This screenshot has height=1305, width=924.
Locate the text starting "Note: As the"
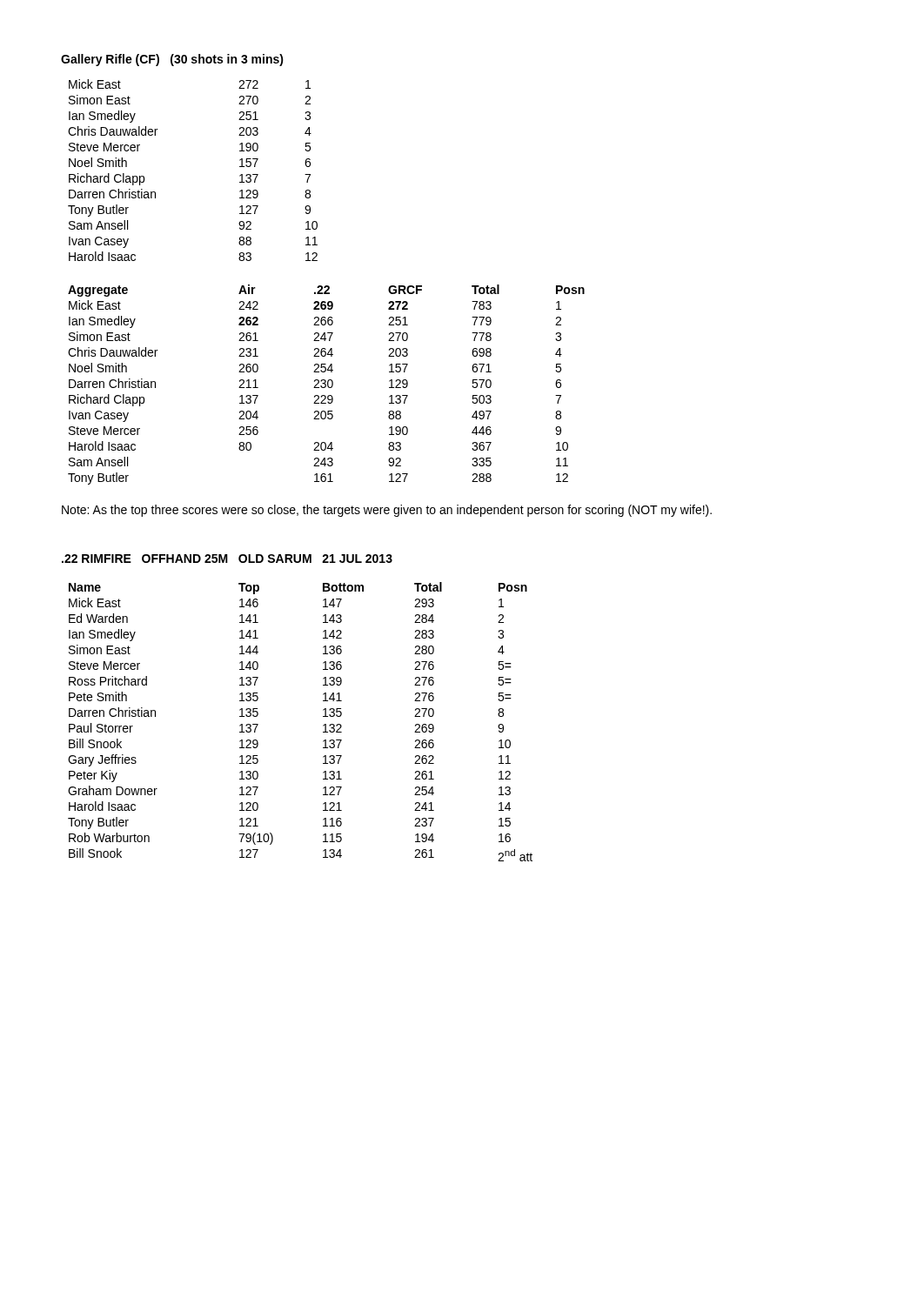click(387, 510)
